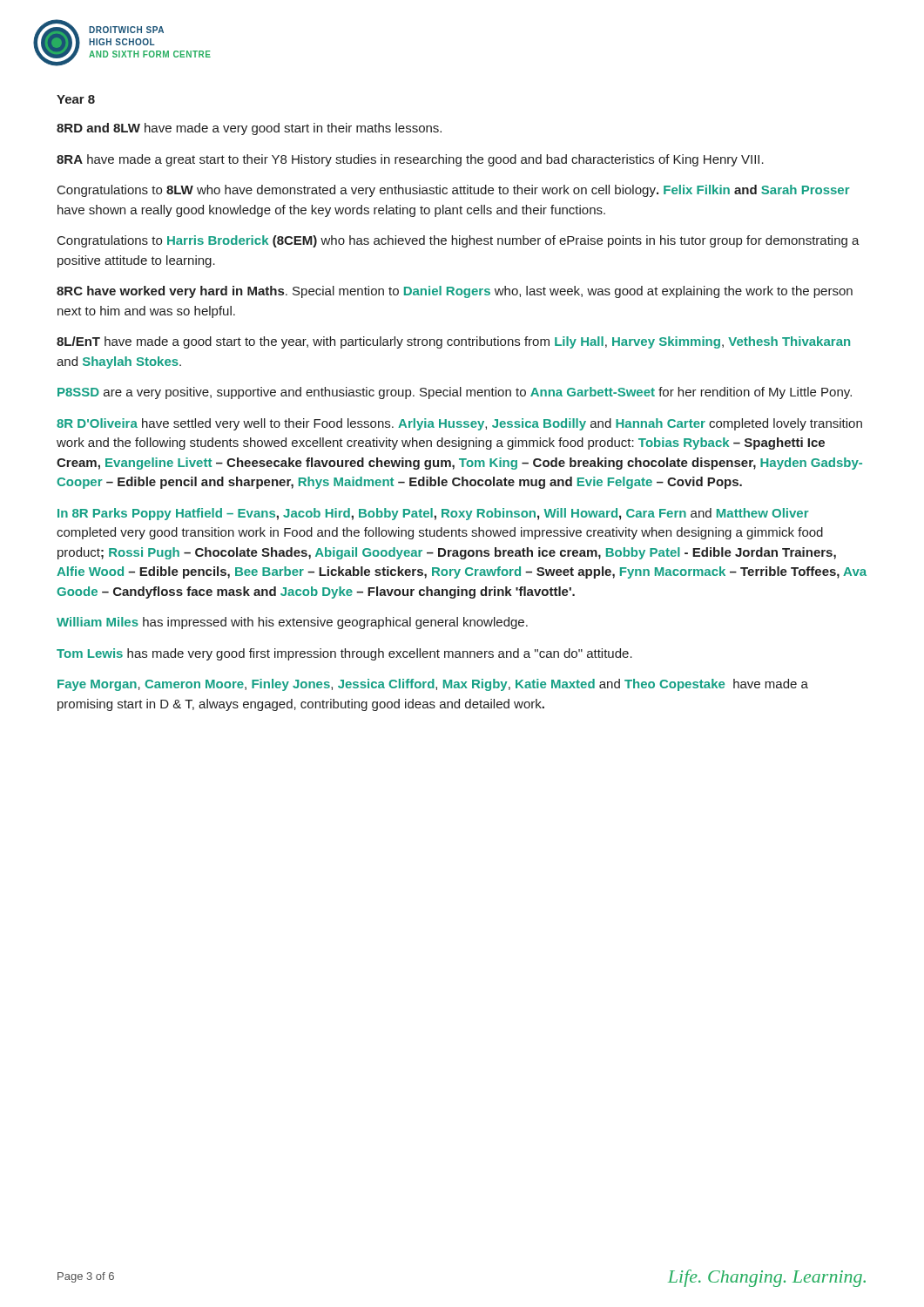Select the text block that reads "8RD and 8LW have made"
This screenshot has height=1307, width=924.
tap(249, 129)
